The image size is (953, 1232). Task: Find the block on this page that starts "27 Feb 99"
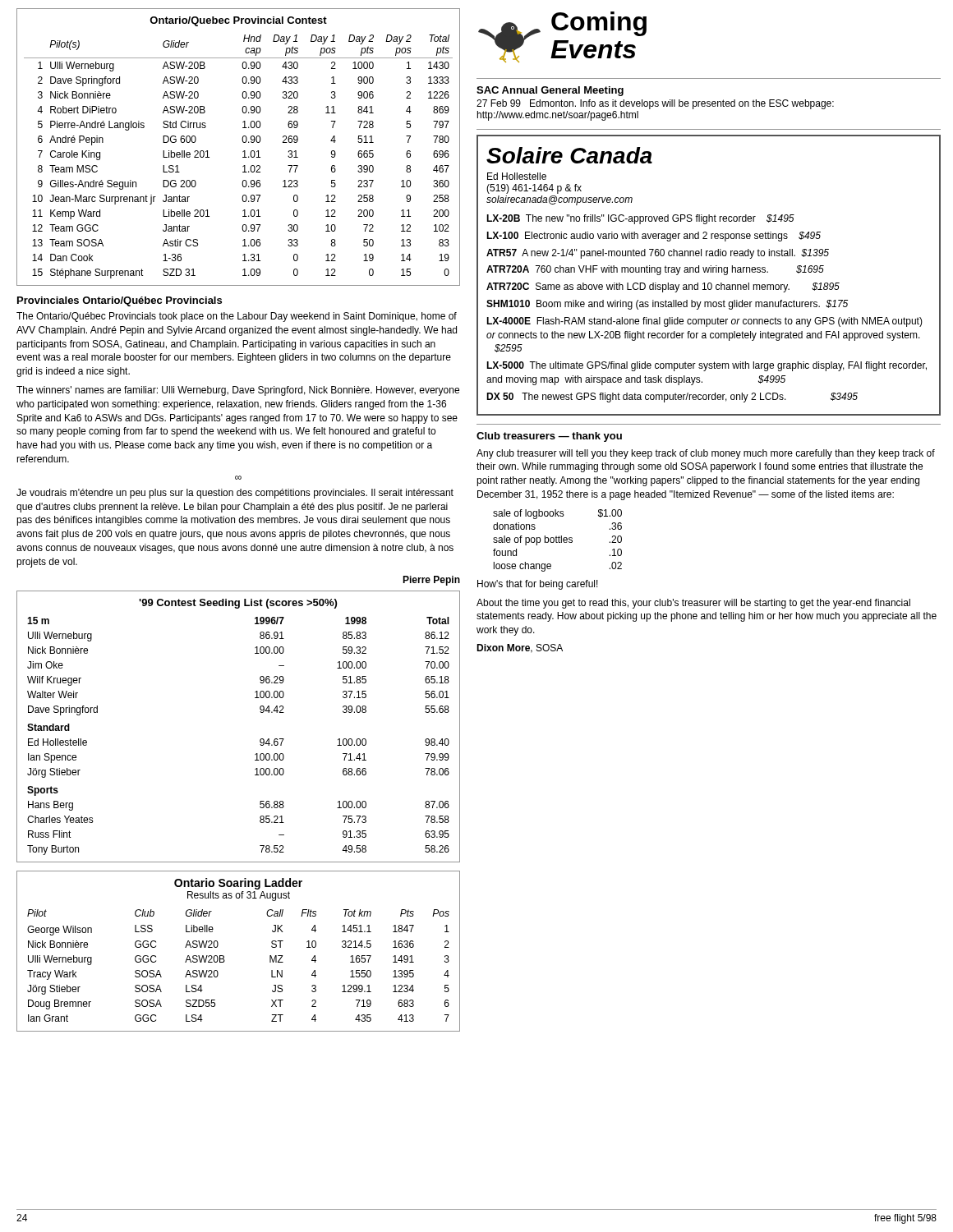pos(655,109)
